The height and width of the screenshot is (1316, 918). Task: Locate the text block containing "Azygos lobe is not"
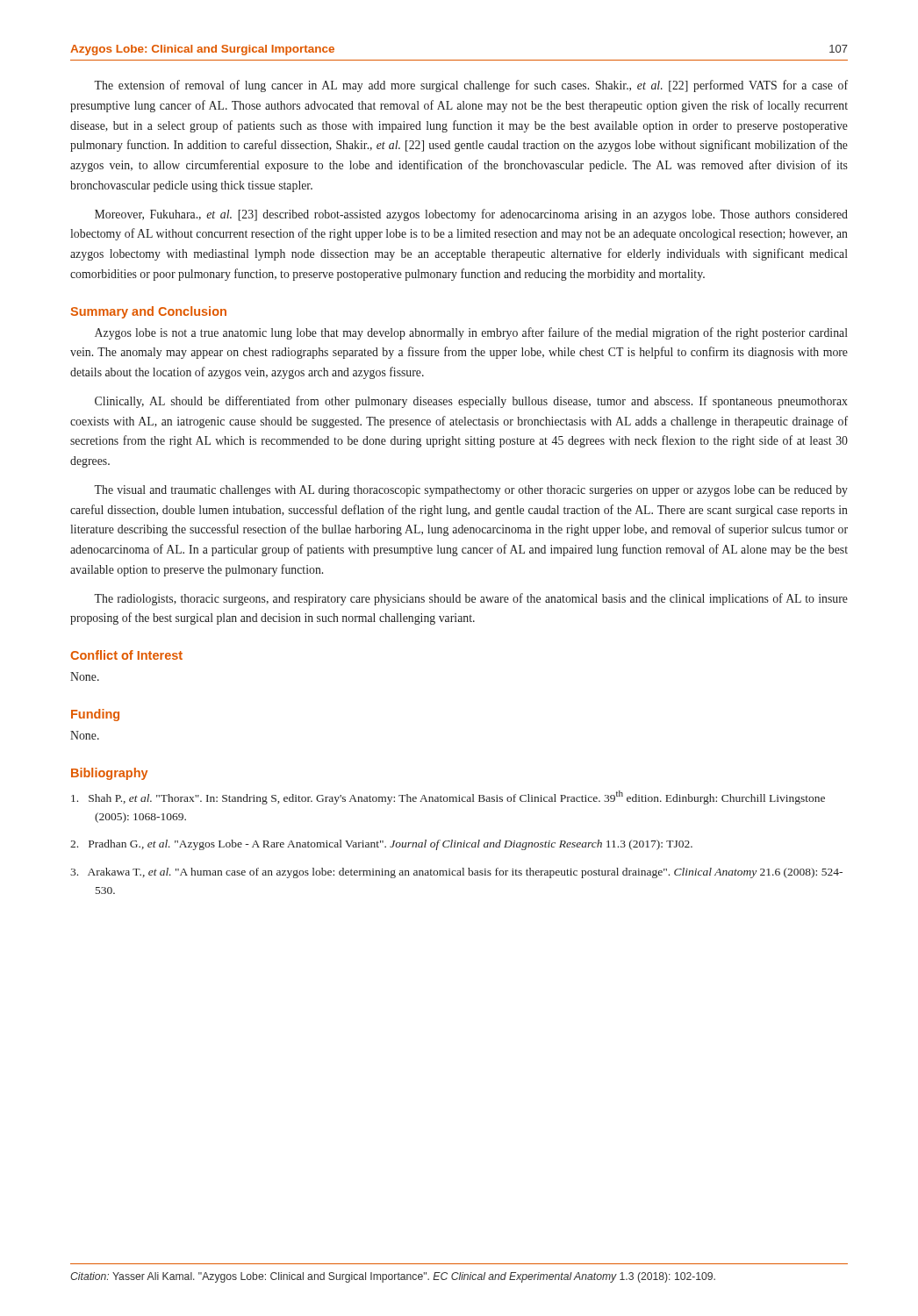[x=459, y=352]
